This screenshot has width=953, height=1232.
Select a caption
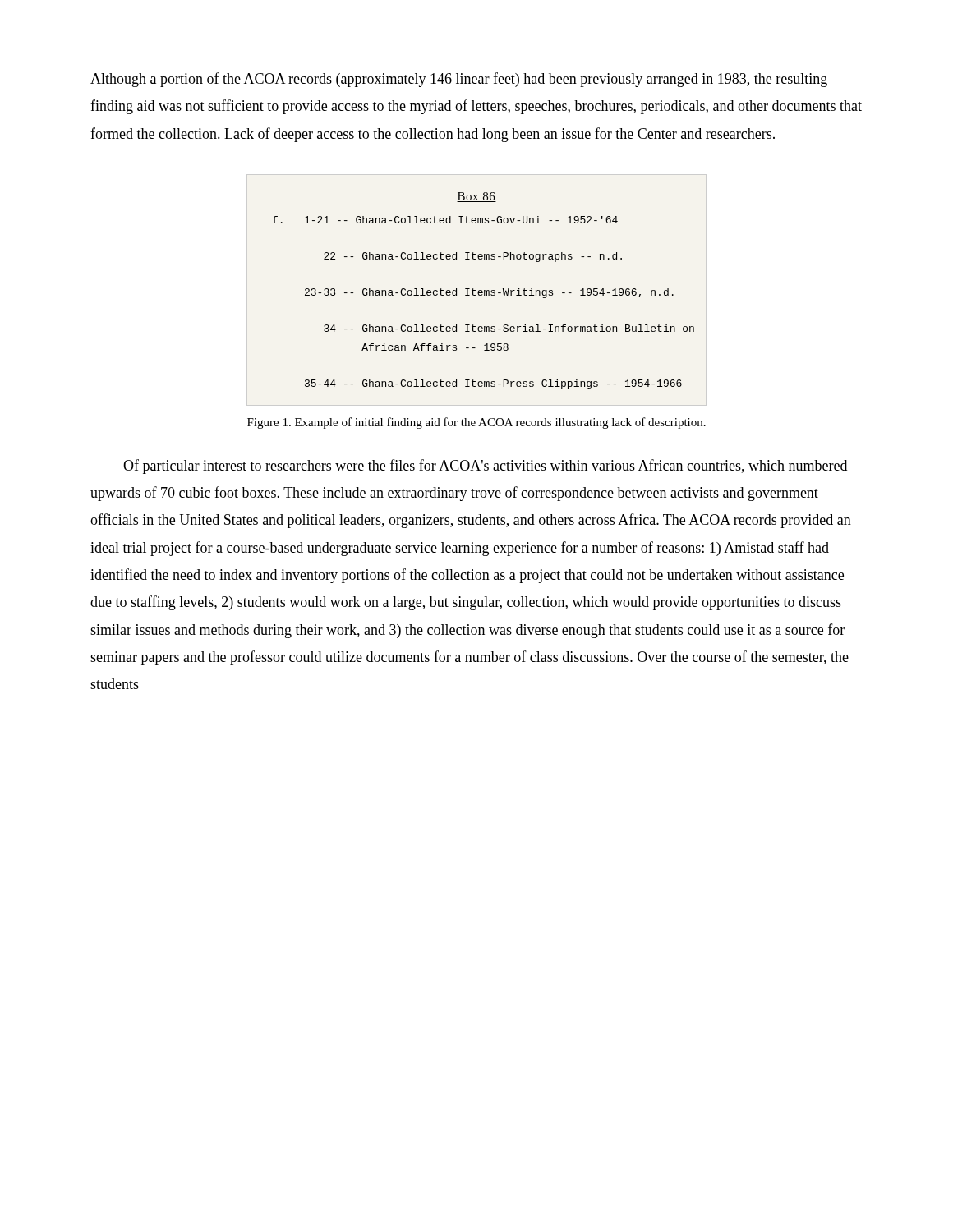[476, 422]
